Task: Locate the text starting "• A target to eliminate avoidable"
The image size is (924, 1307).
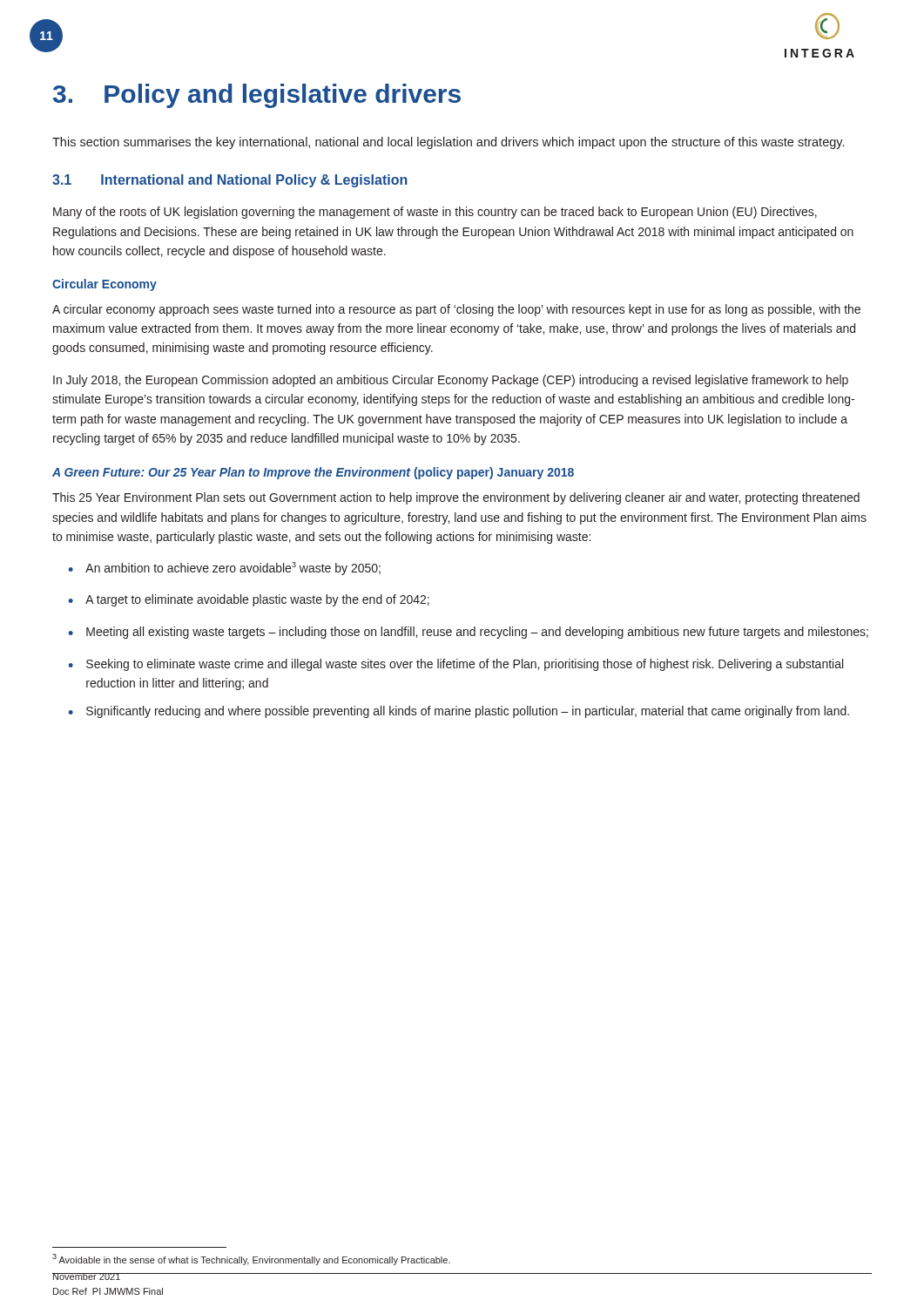Action: click(249, 600)
